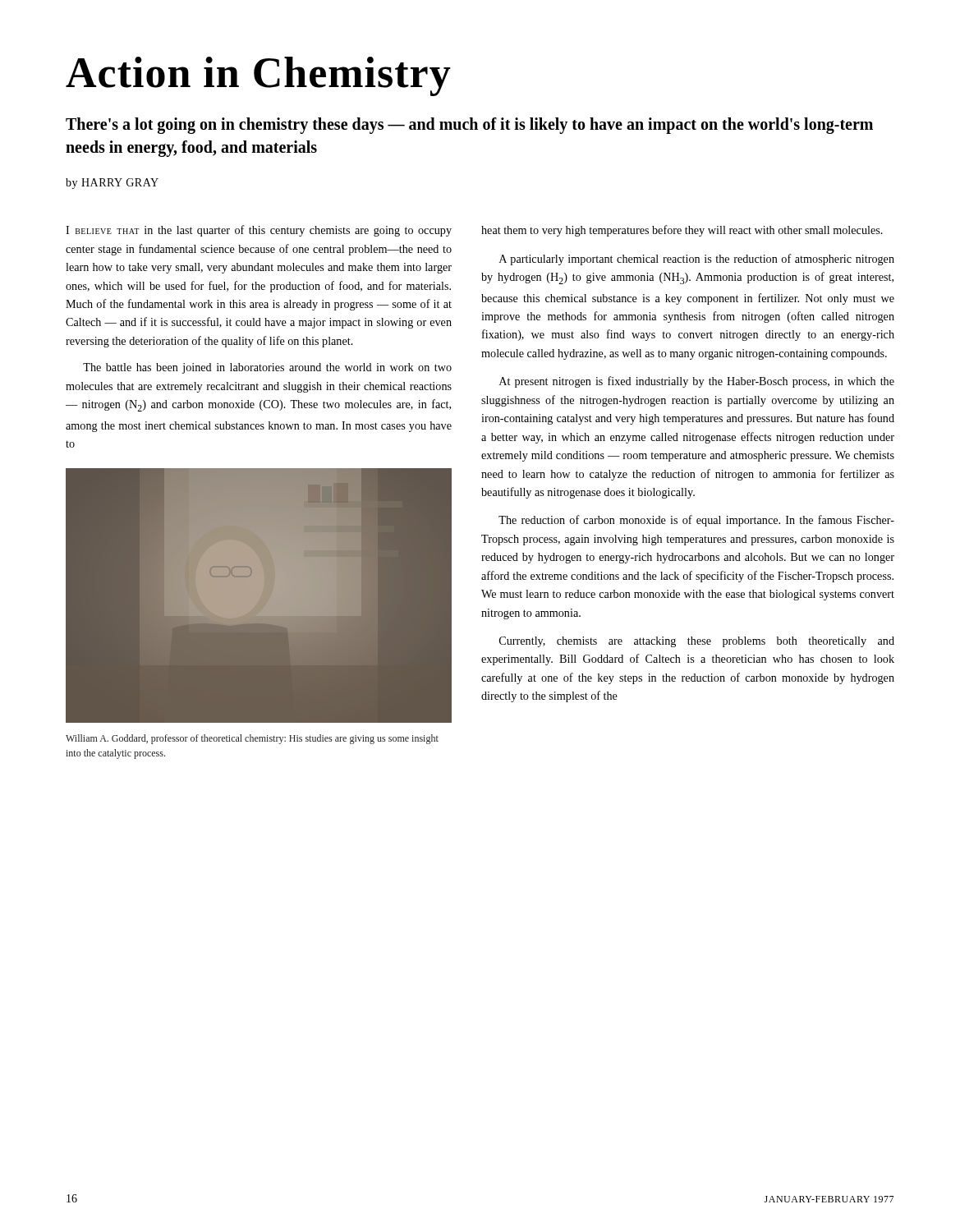Click on the photo
This screenshot has height=1232, width=960.
tap(259, 597)
